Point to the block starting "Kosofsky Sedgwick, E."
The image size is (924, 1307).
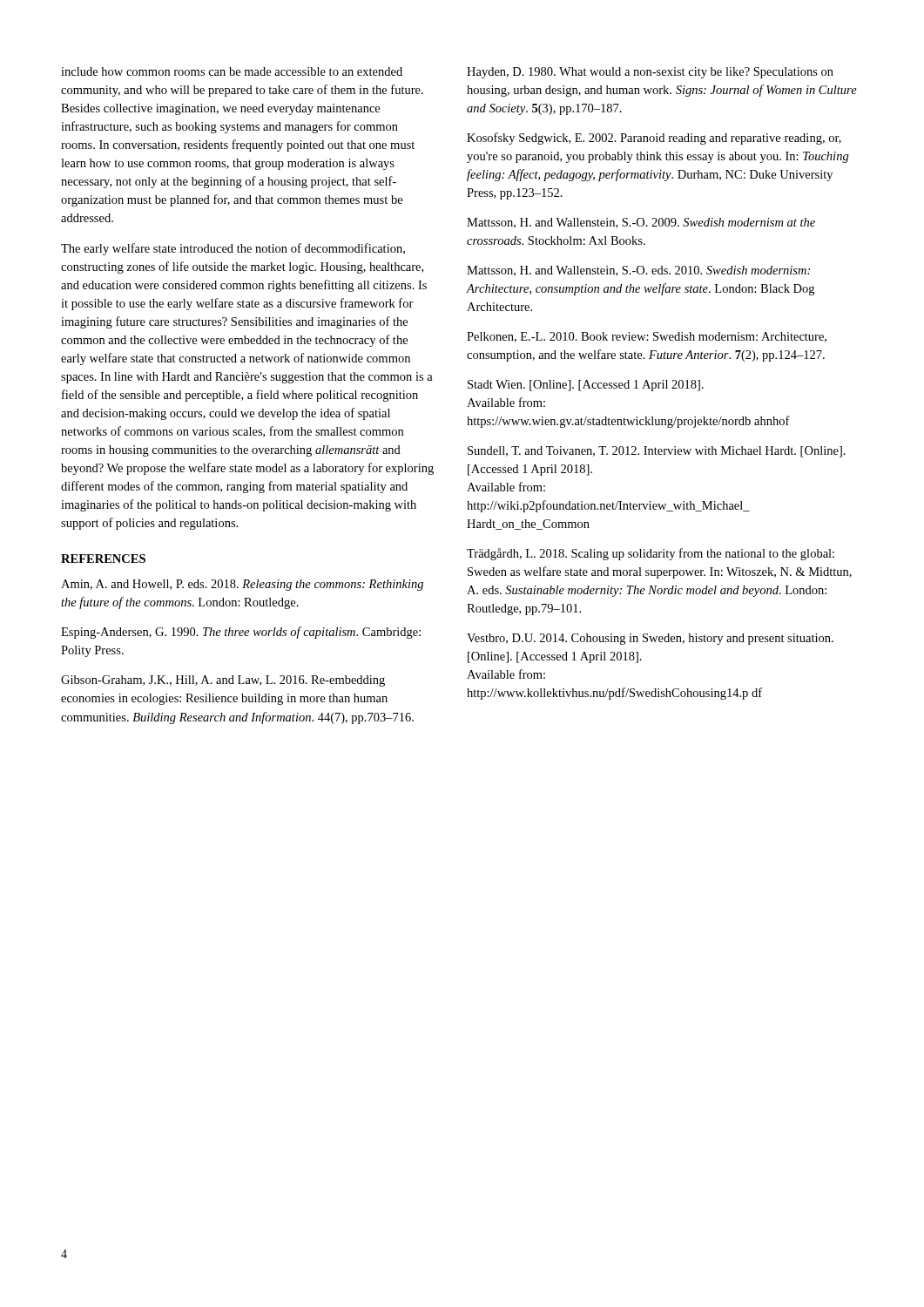point(658,165)
